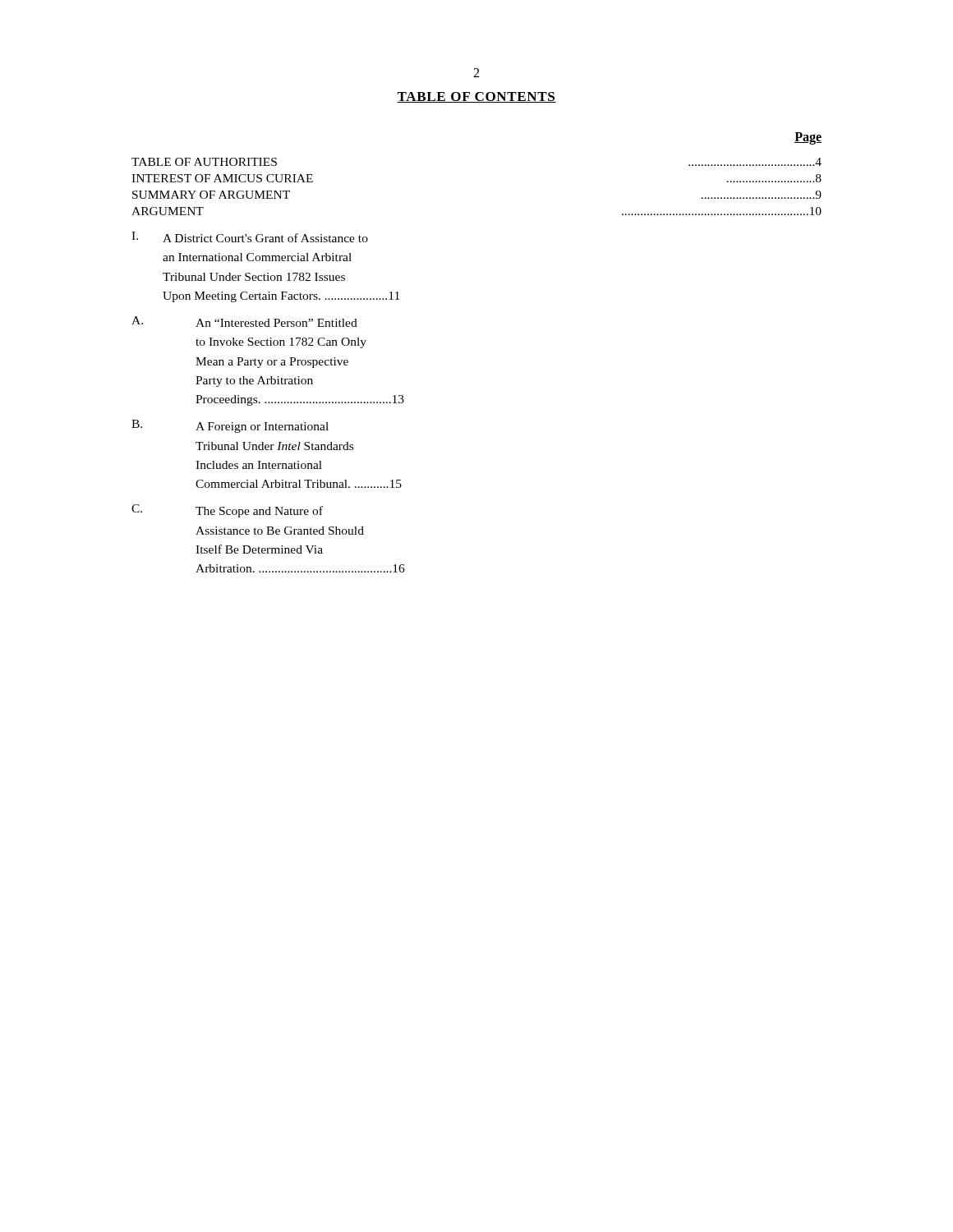The height and width of the screenshot is (1232, 953).
Task: Point to the element starting "C. The Scope and Nature of Assistance"
Action: coord(227,511)
